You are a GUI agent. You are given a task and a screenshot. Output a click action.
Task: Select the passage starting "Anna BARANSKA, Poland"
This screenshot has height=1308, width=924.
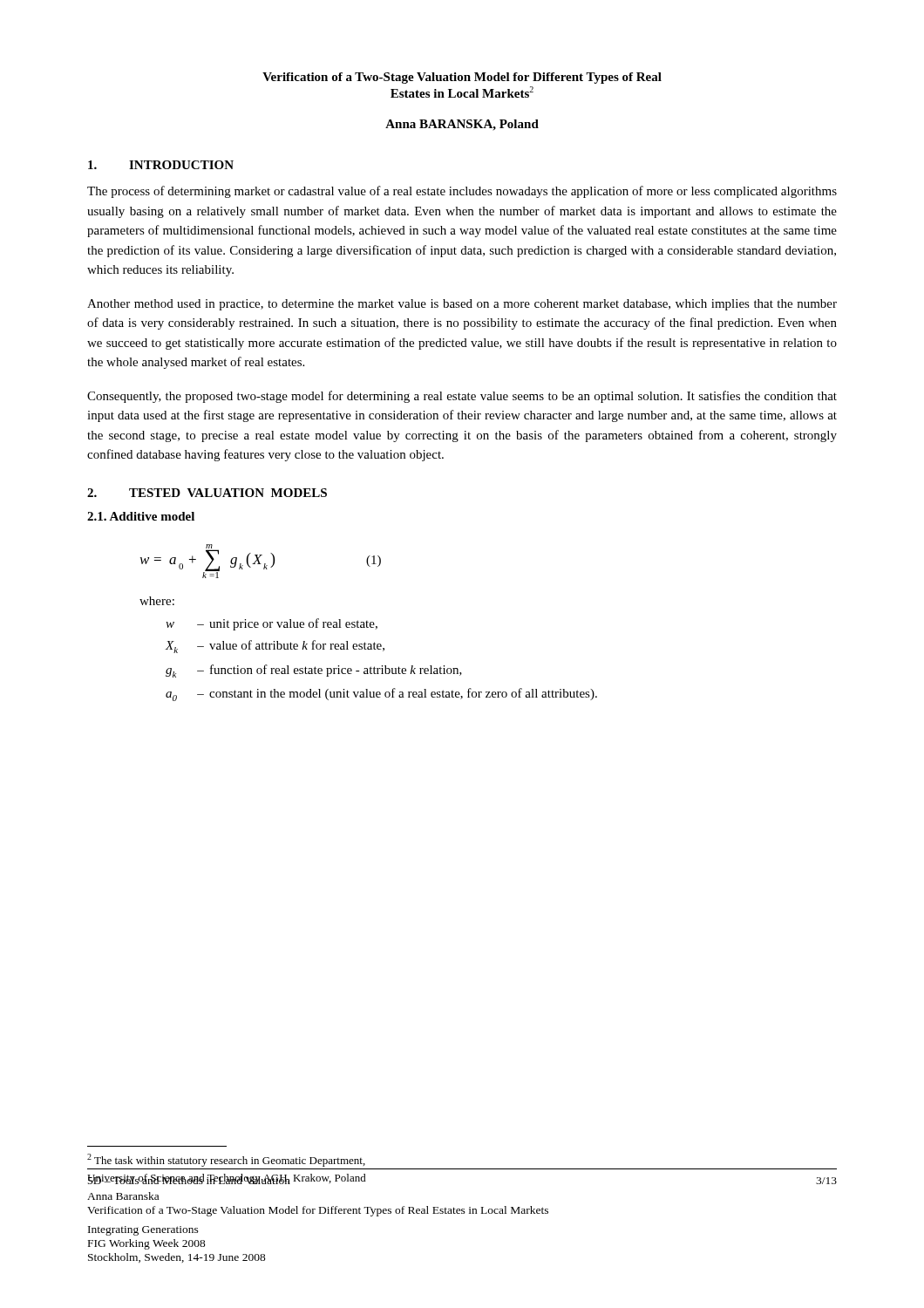[462, 124]
